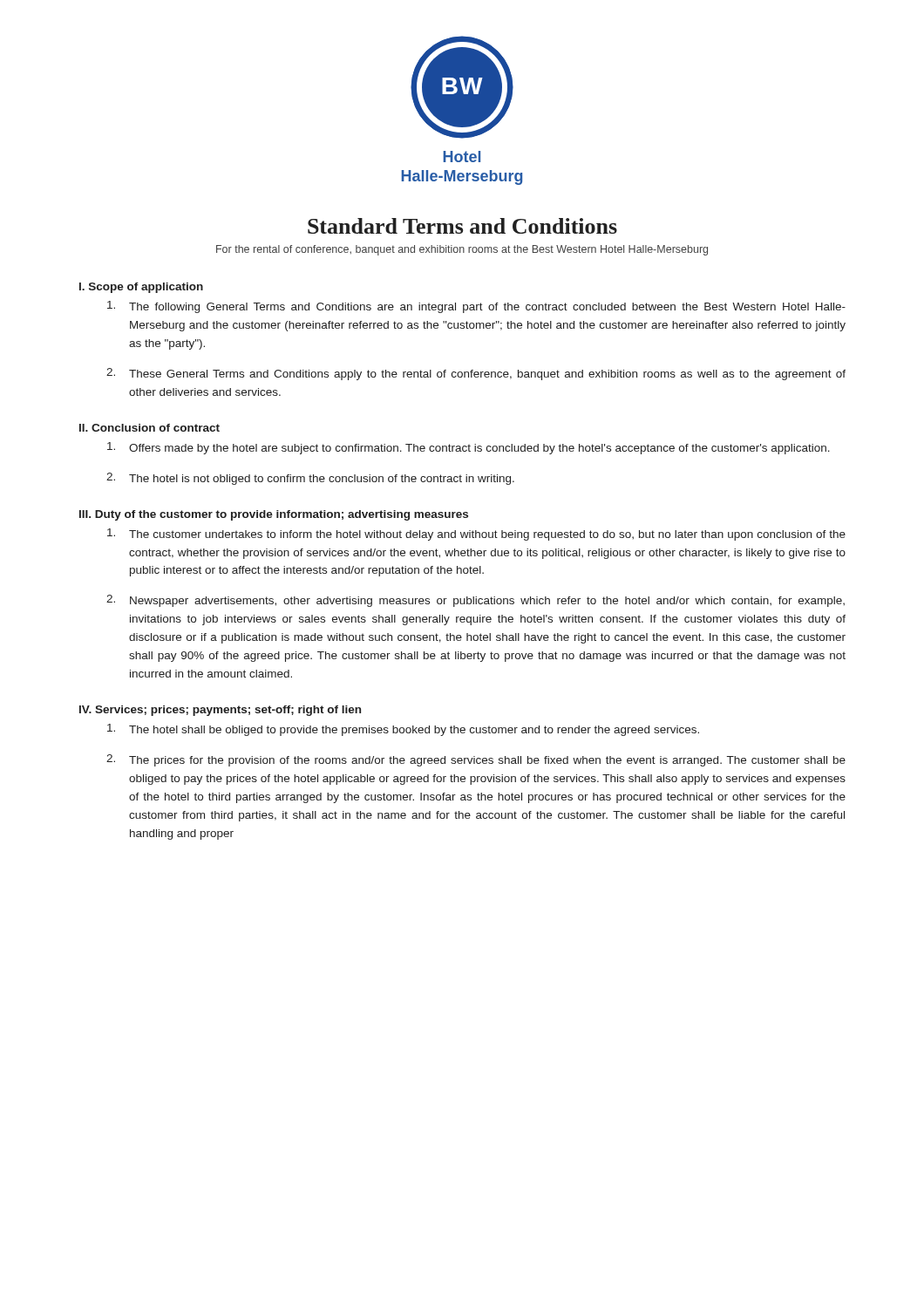Locate the list item containing "2. Newspaper advertisements, other advertising measures or"

pyautogui.click(x=476, y=638)
